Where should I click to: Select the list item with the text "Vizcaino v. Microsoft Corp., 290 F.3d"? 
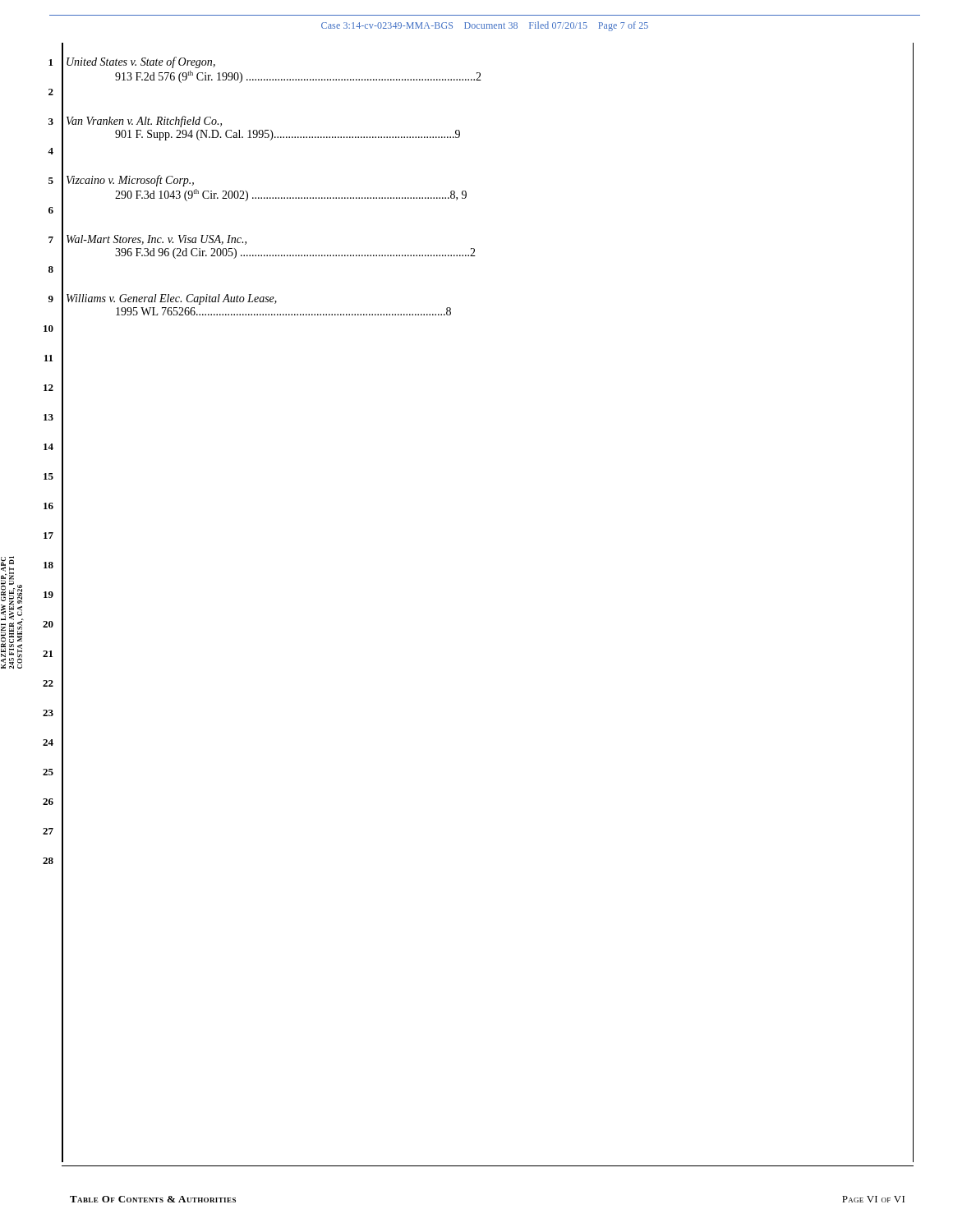click(x=130, y=181)
